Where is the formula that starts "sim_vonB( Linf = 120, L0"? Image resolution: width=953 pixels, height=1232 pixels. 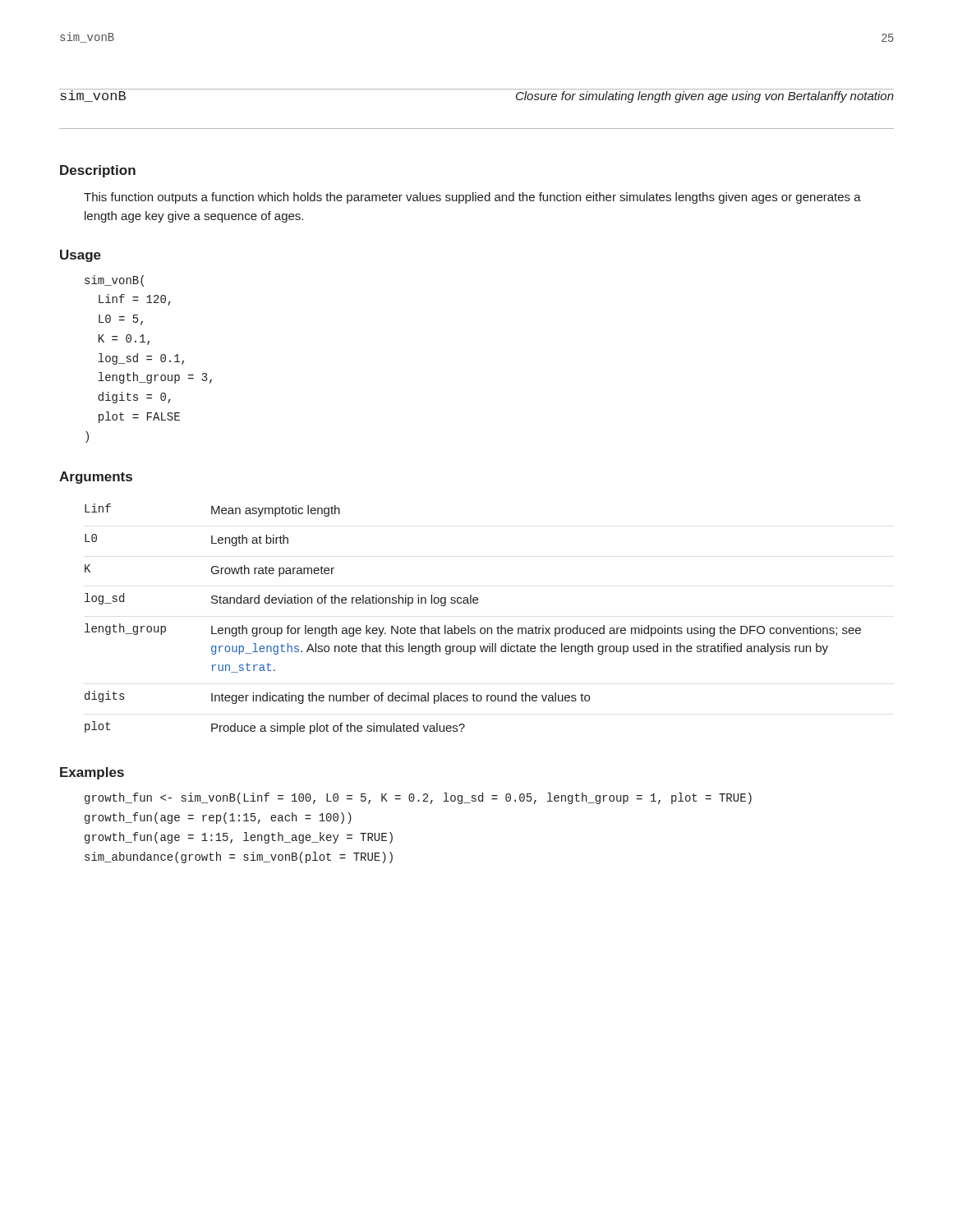coord(149,359)
